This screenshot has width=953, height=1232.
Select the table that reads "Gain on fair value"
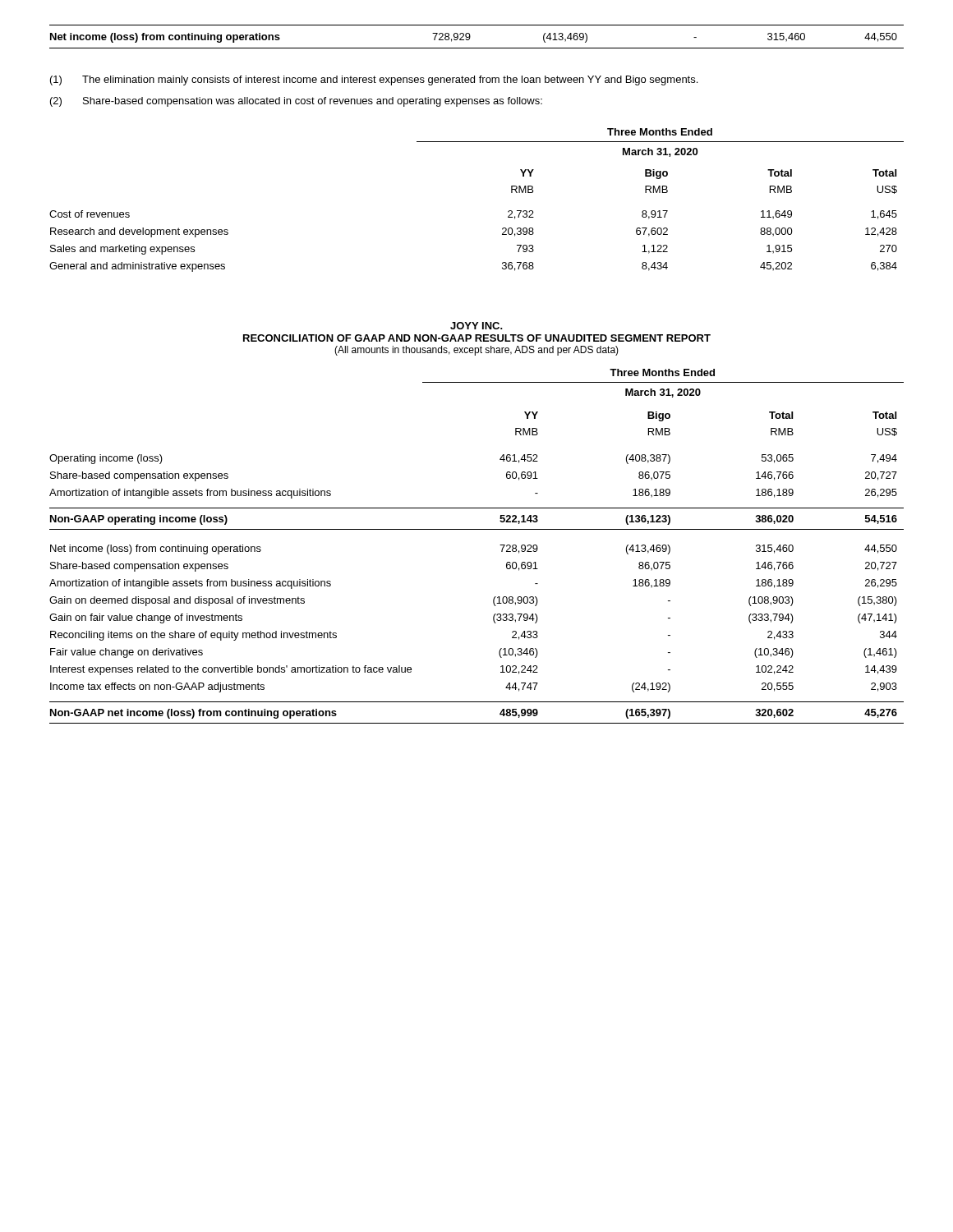tap(476, 545)
